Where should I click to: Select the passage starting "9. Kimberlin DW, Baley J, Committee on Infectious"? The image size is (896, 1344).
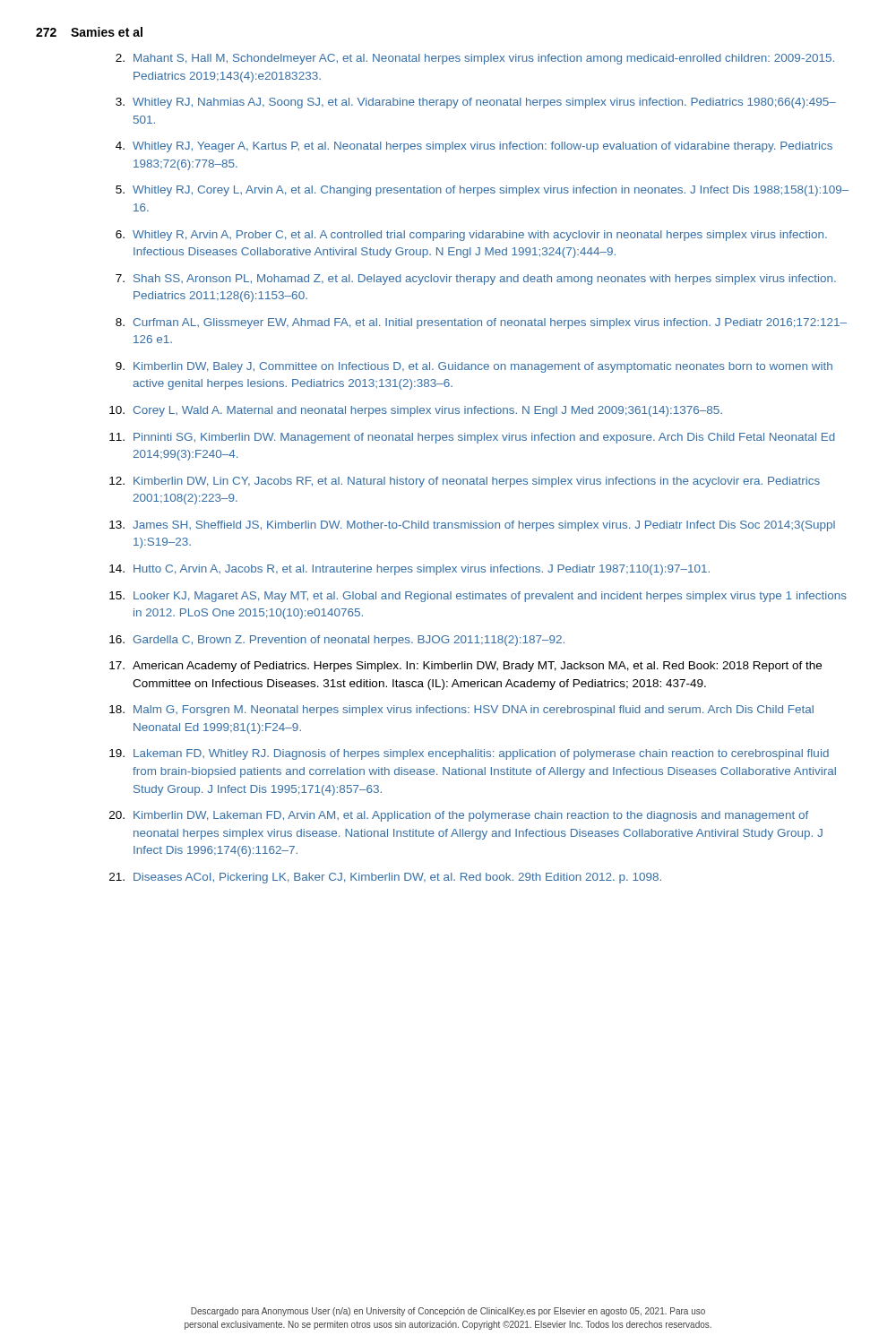click(477, 375)
